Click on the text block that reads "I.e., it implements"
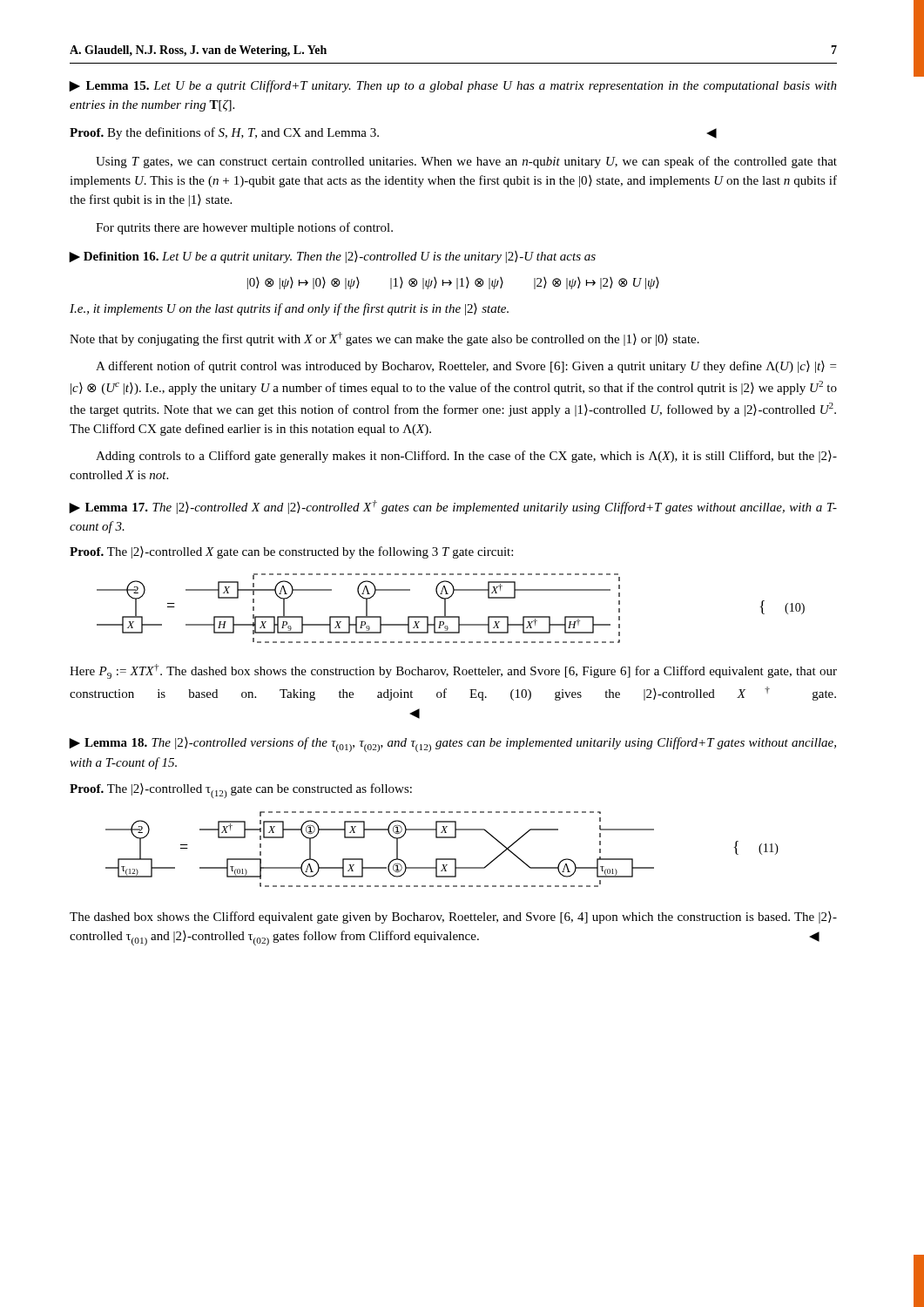Screen dimensions: 1307x924 pos(453,309)
